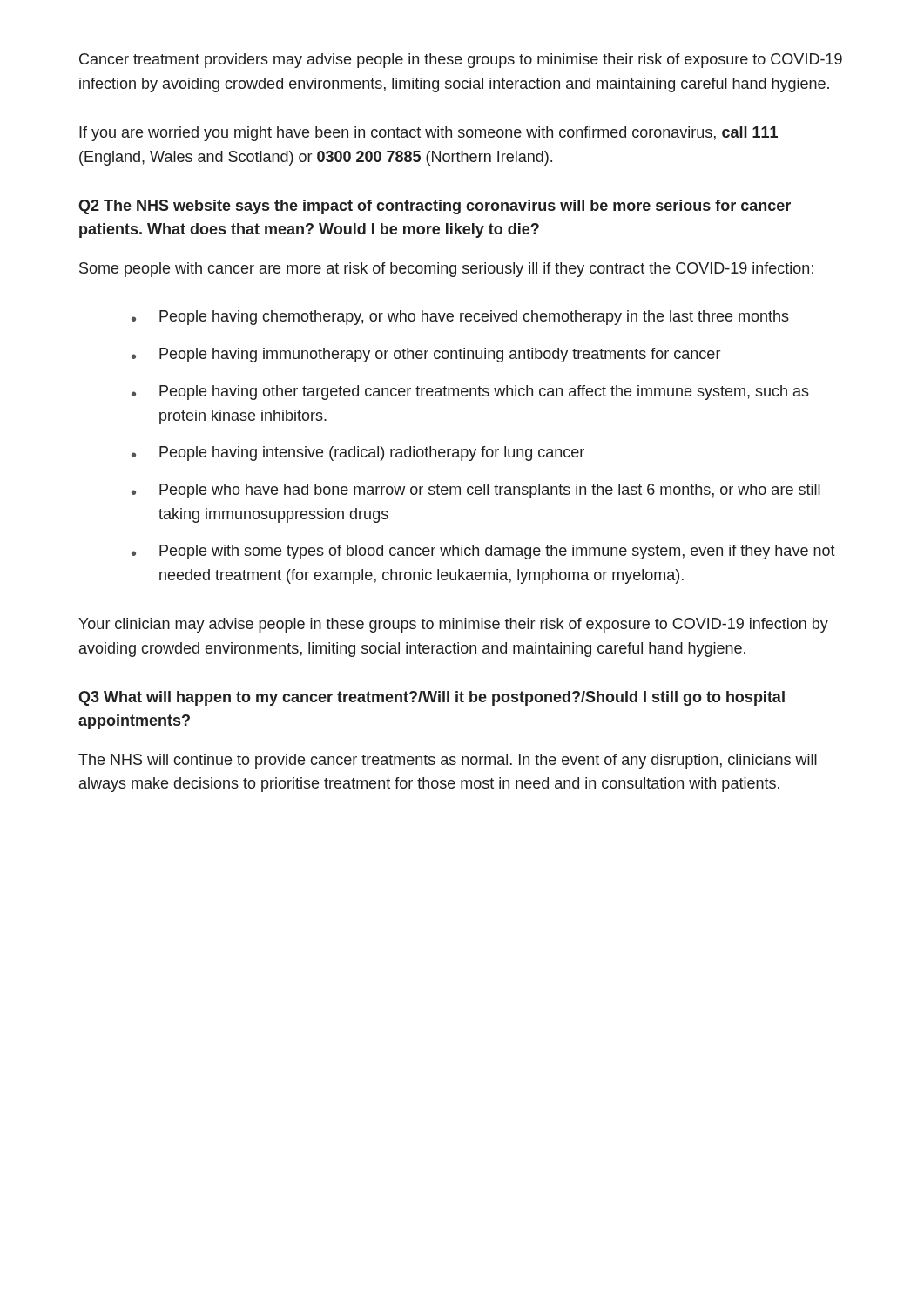This screenshot has width=924, height=1307.
Task: Click on the text block that reads "The NHS will continue to provide cancer"
Action: click(x=448, y=772)
